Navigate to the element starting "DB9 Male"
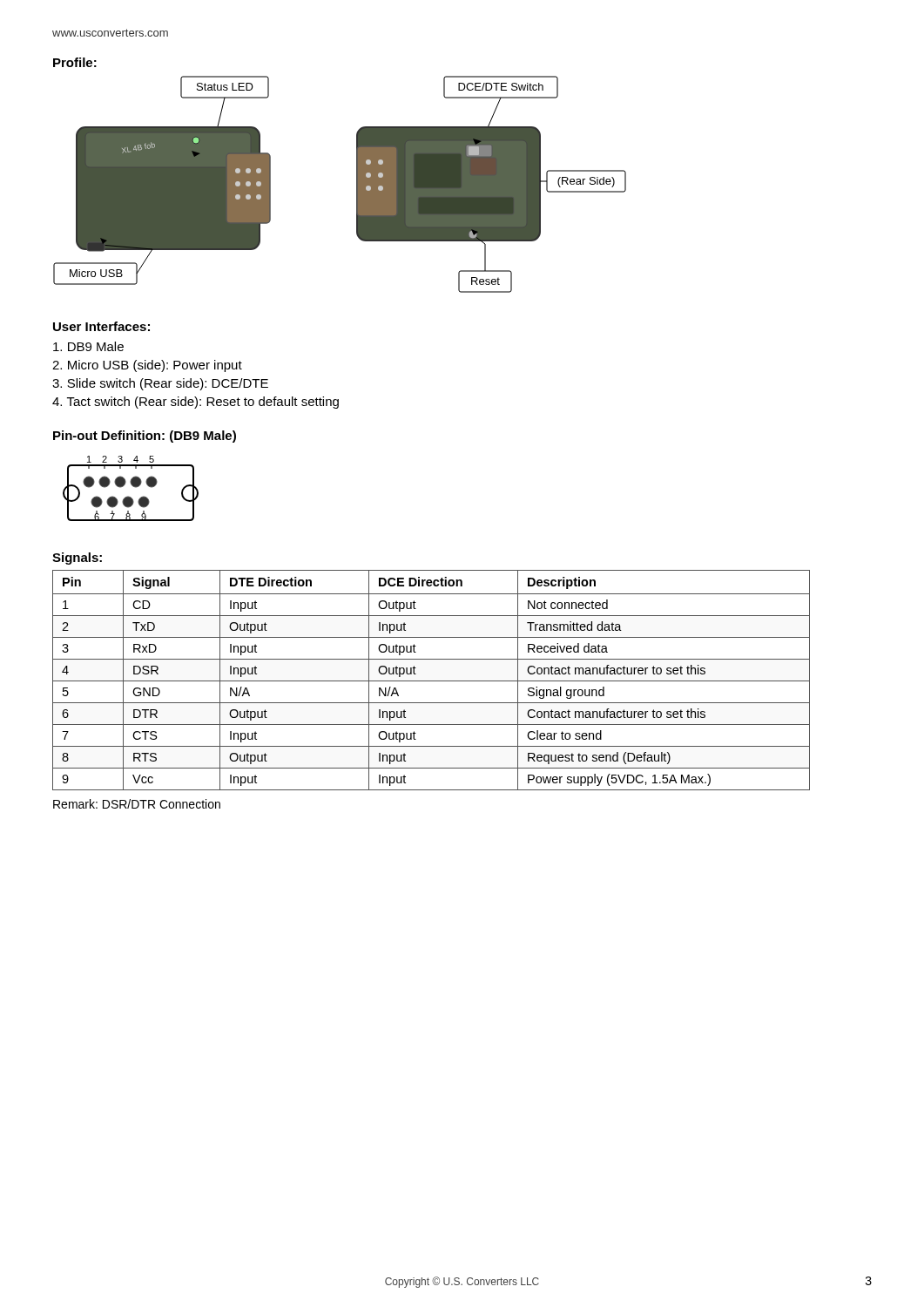Image resolution: width=924 pixels, height=1307 pixels. pos(88,346)
